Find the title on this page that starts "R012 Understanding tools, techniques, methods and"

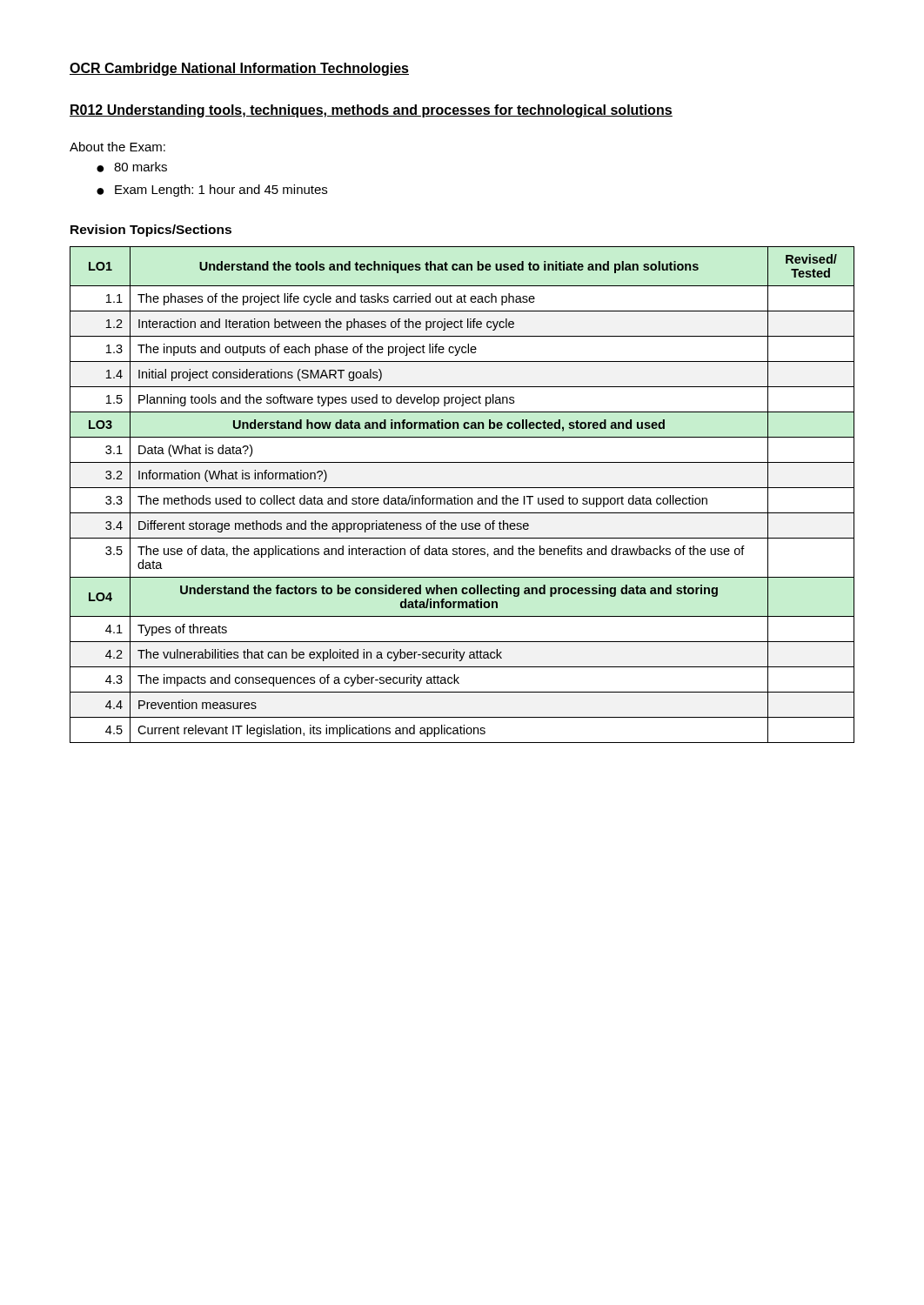[x=371, y=110]
